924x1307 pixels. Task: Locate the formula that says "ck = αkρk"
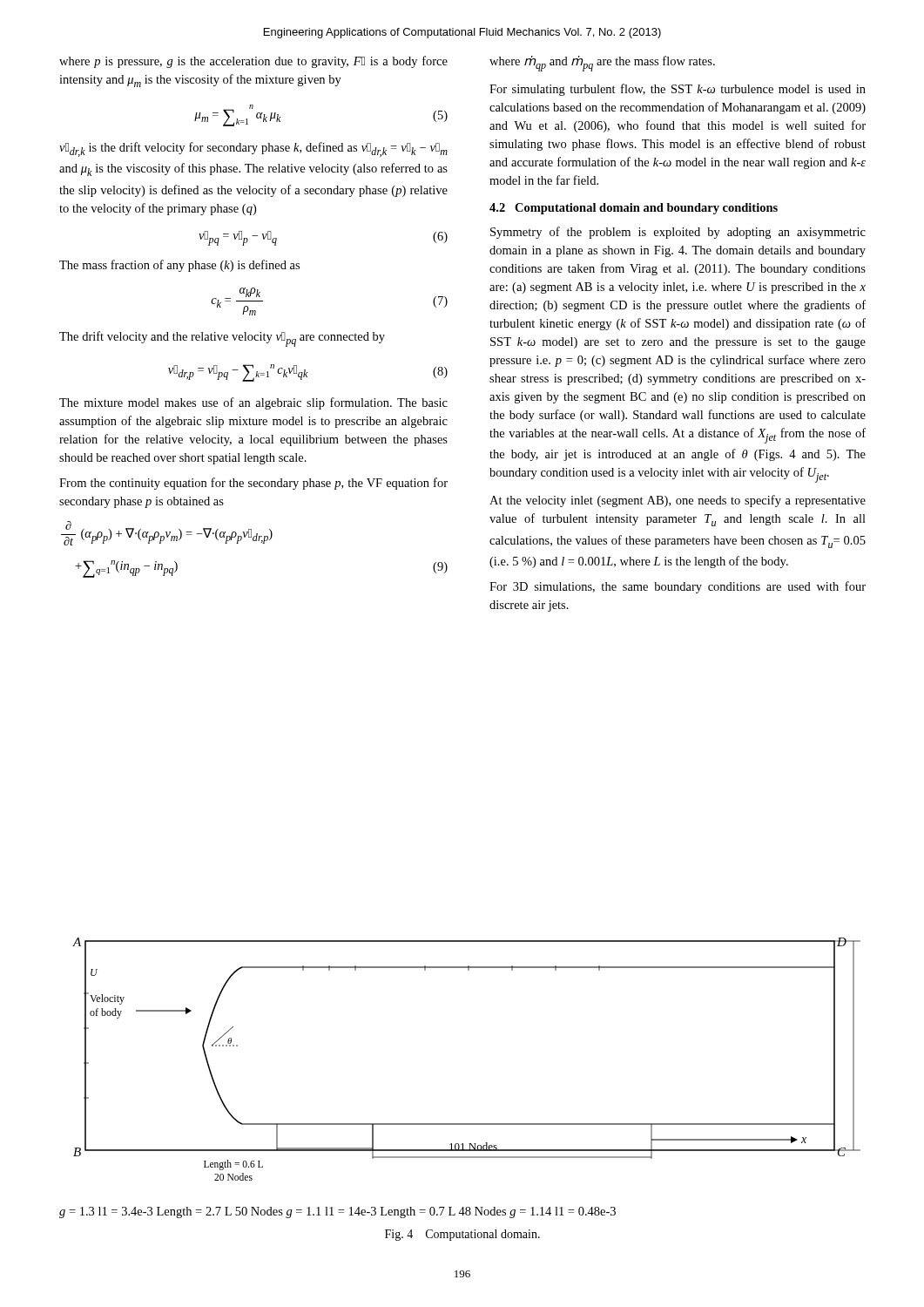click(253, 301)
